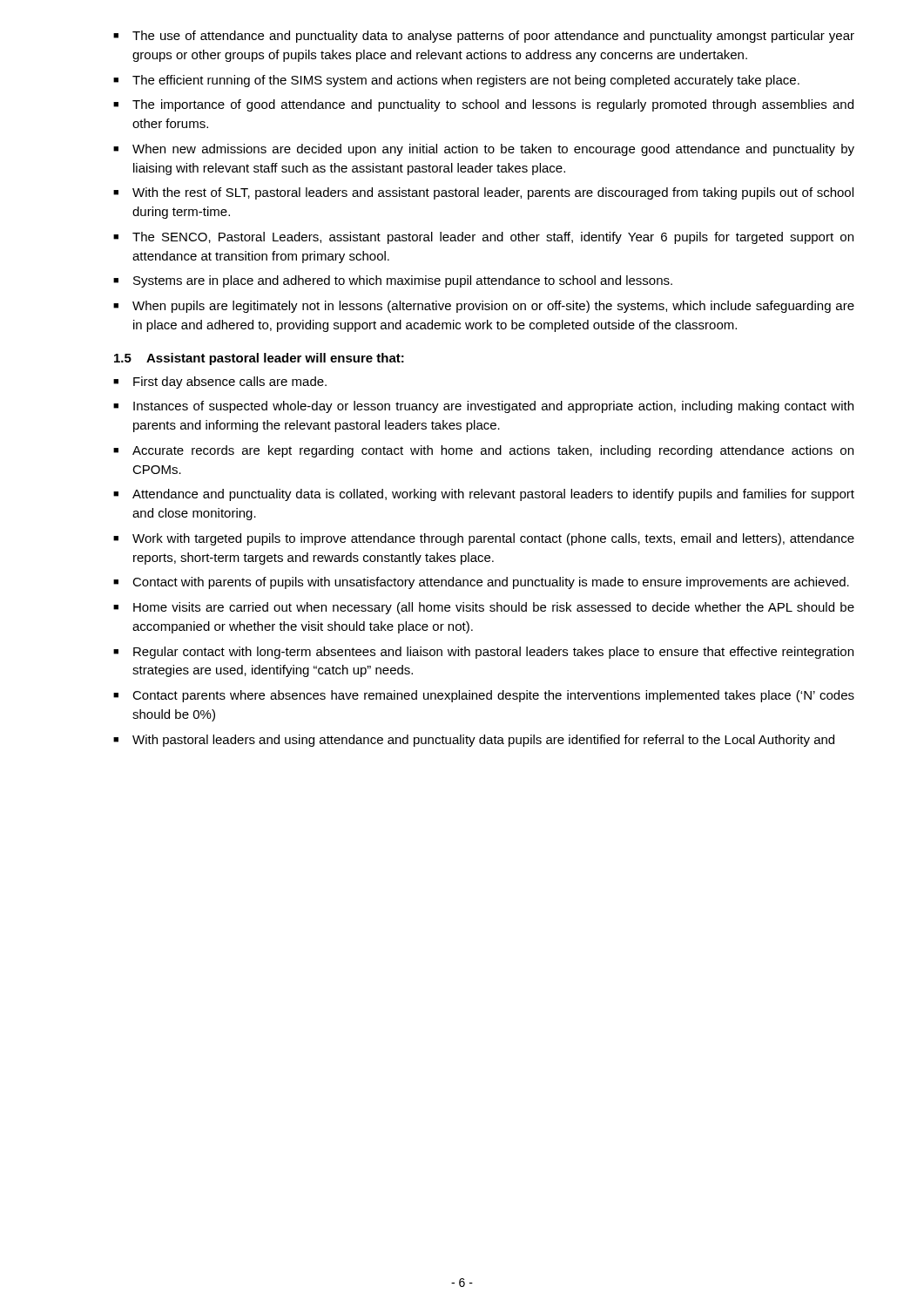Select the block starting "■ The use of attendance and punctuality data"
The width and height of the screenshot is (924, 1307).
click(484, 45)
